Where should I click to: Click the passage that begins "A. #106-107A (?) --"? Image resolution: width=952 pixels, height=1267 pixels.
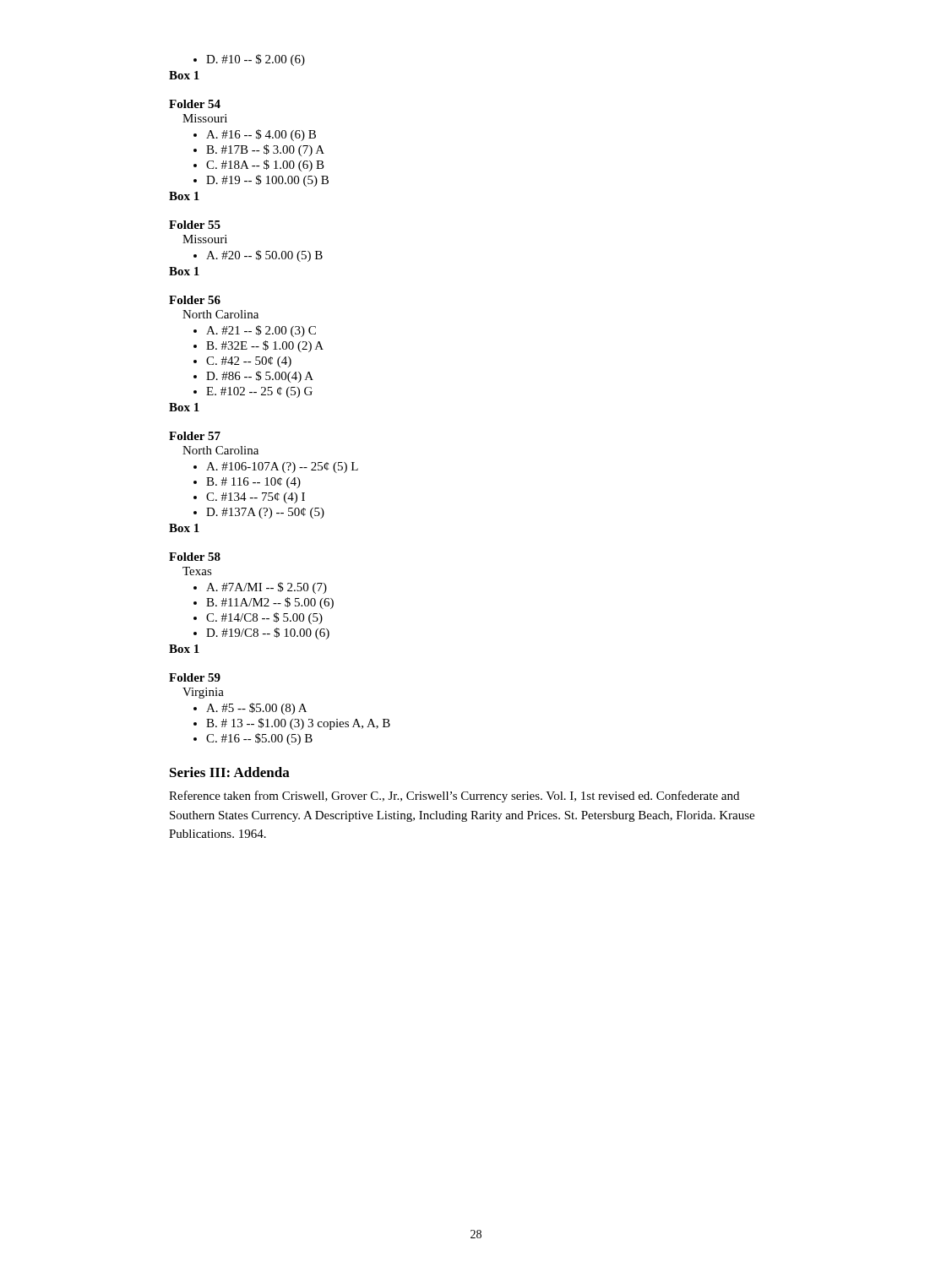[x=276, y=468]
